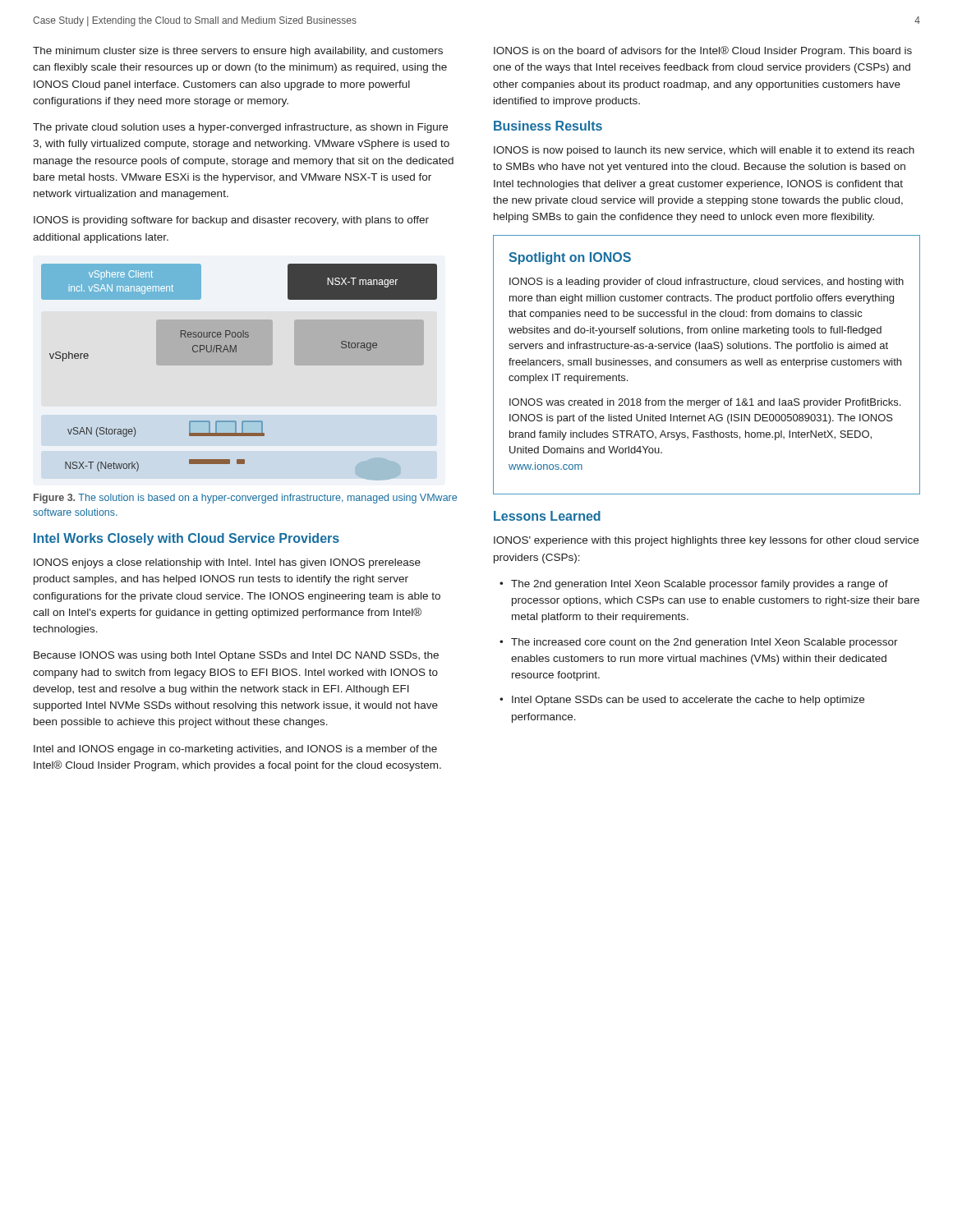Point to the text block starting "IONOS is providing software for backup and"
953x1232 pixels.
pos(246,229)
